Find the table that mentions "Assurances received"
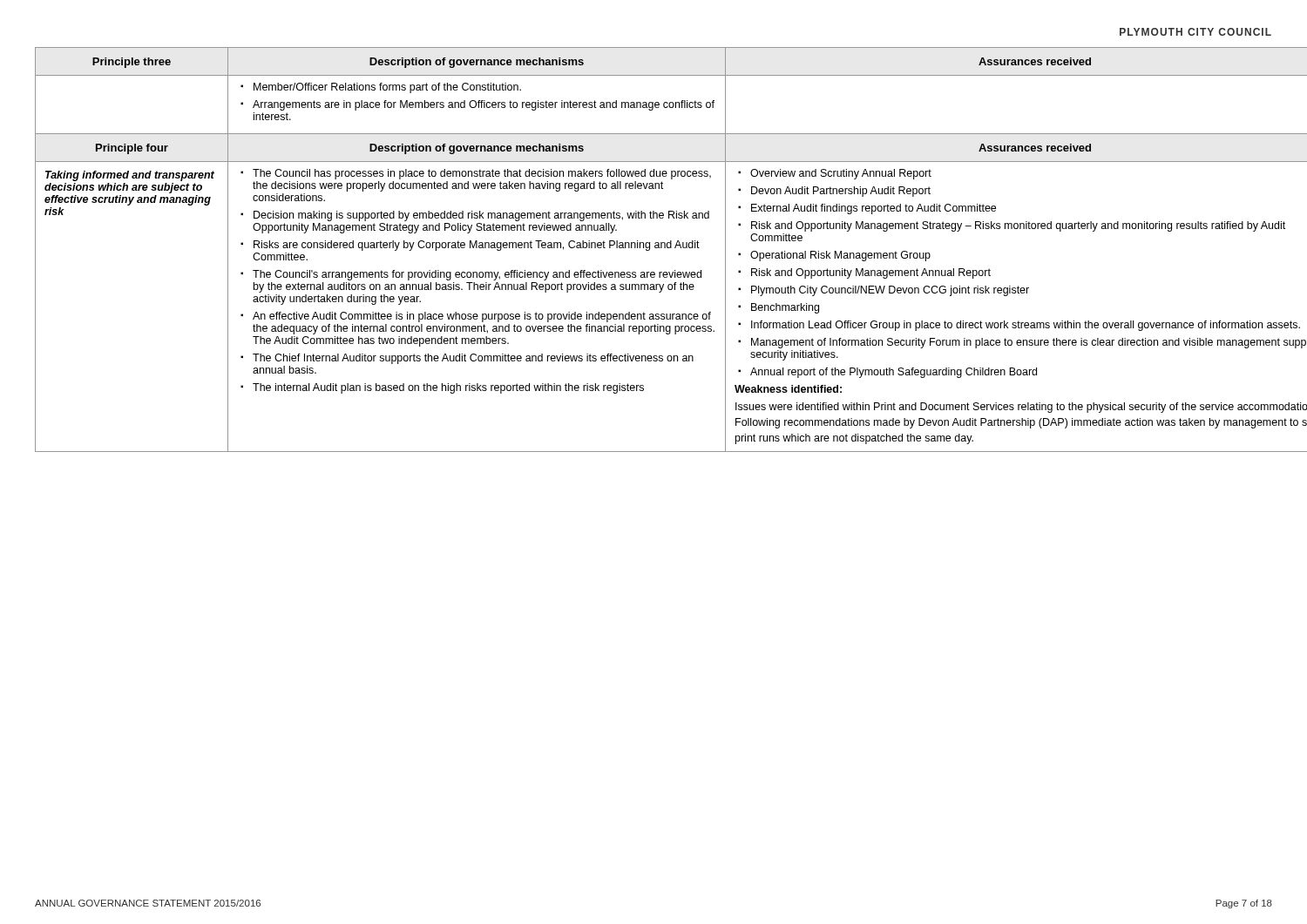The height and width of the screenshot is (924, 1307). tap(654, 250)
